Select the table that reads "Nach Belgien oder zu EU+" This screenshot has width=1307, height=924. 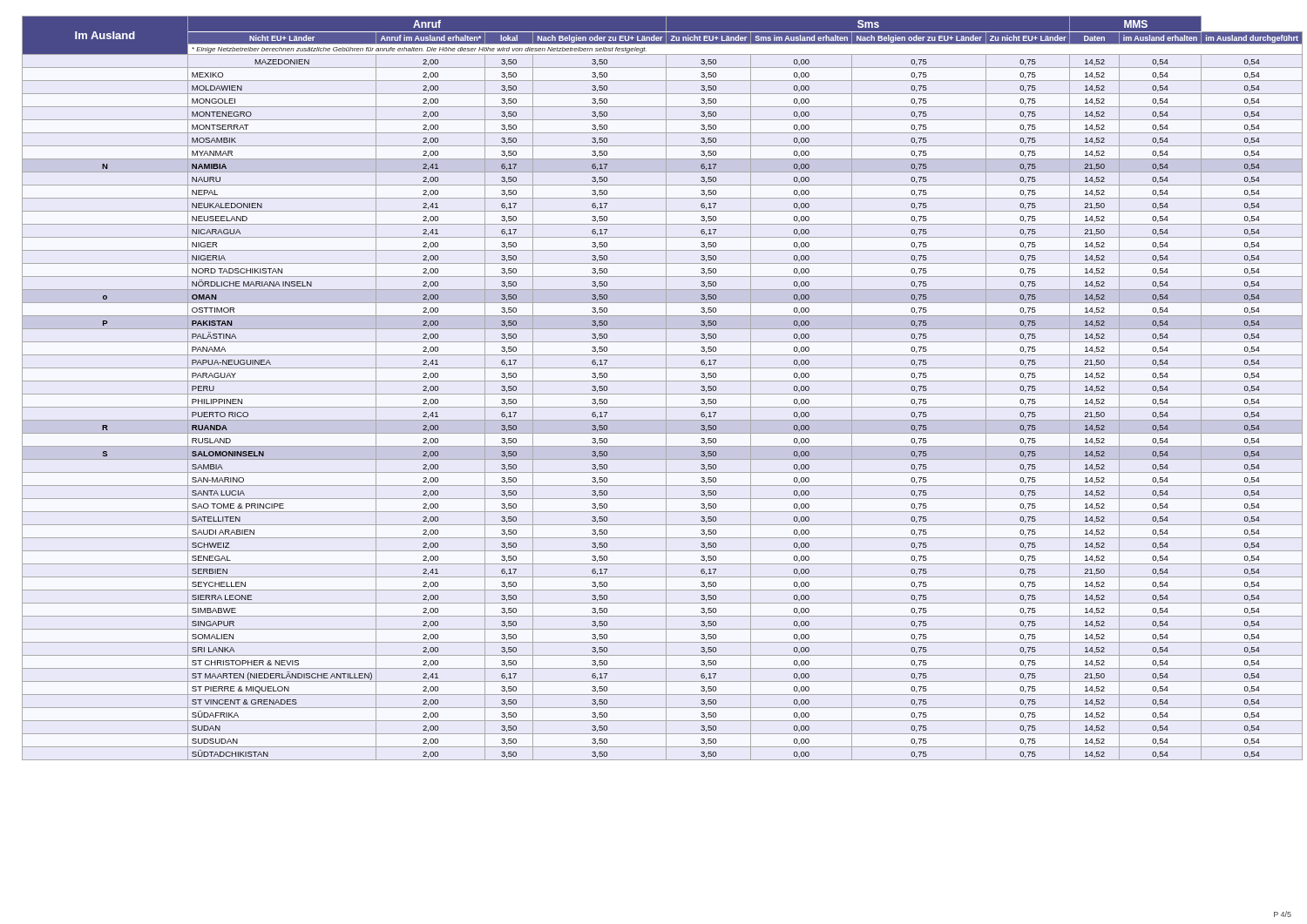pos(654,388)
